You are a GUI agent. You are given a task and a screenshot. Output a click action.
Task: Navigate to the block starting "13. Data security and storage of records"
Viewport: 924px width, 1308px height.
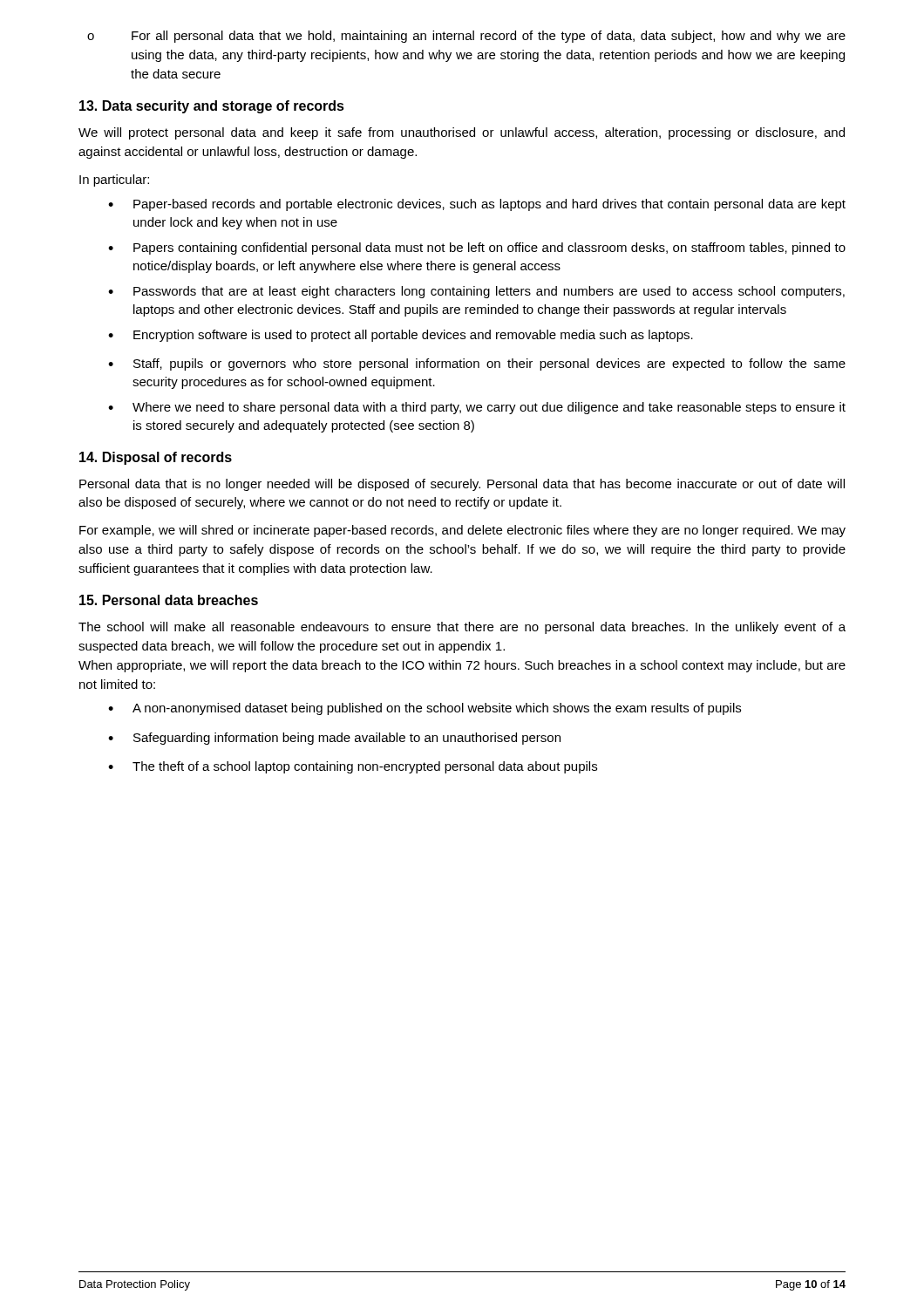point(211,106)
